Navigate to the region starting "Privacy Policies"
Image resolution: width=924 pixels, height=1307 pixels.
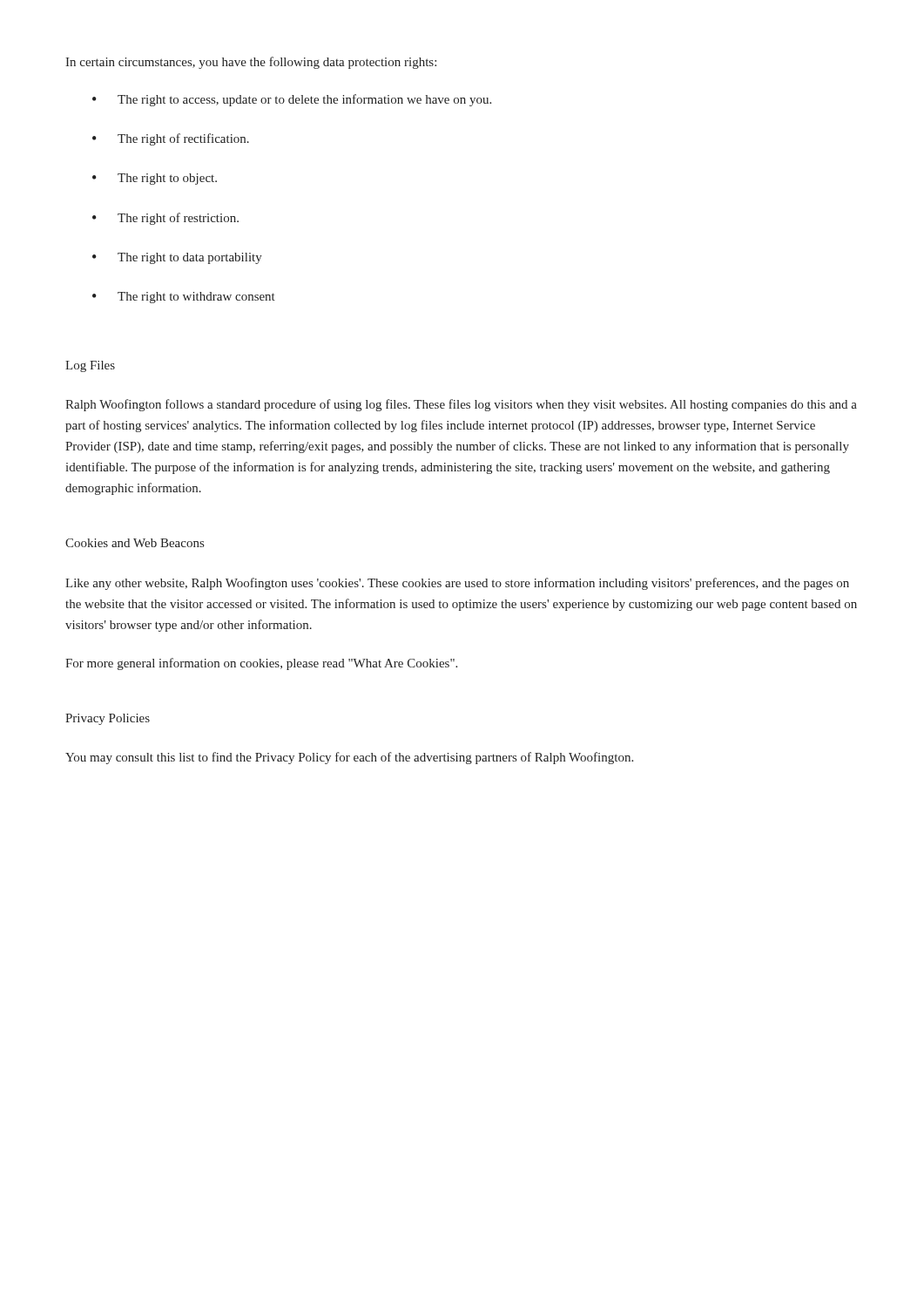pos(108,718)
